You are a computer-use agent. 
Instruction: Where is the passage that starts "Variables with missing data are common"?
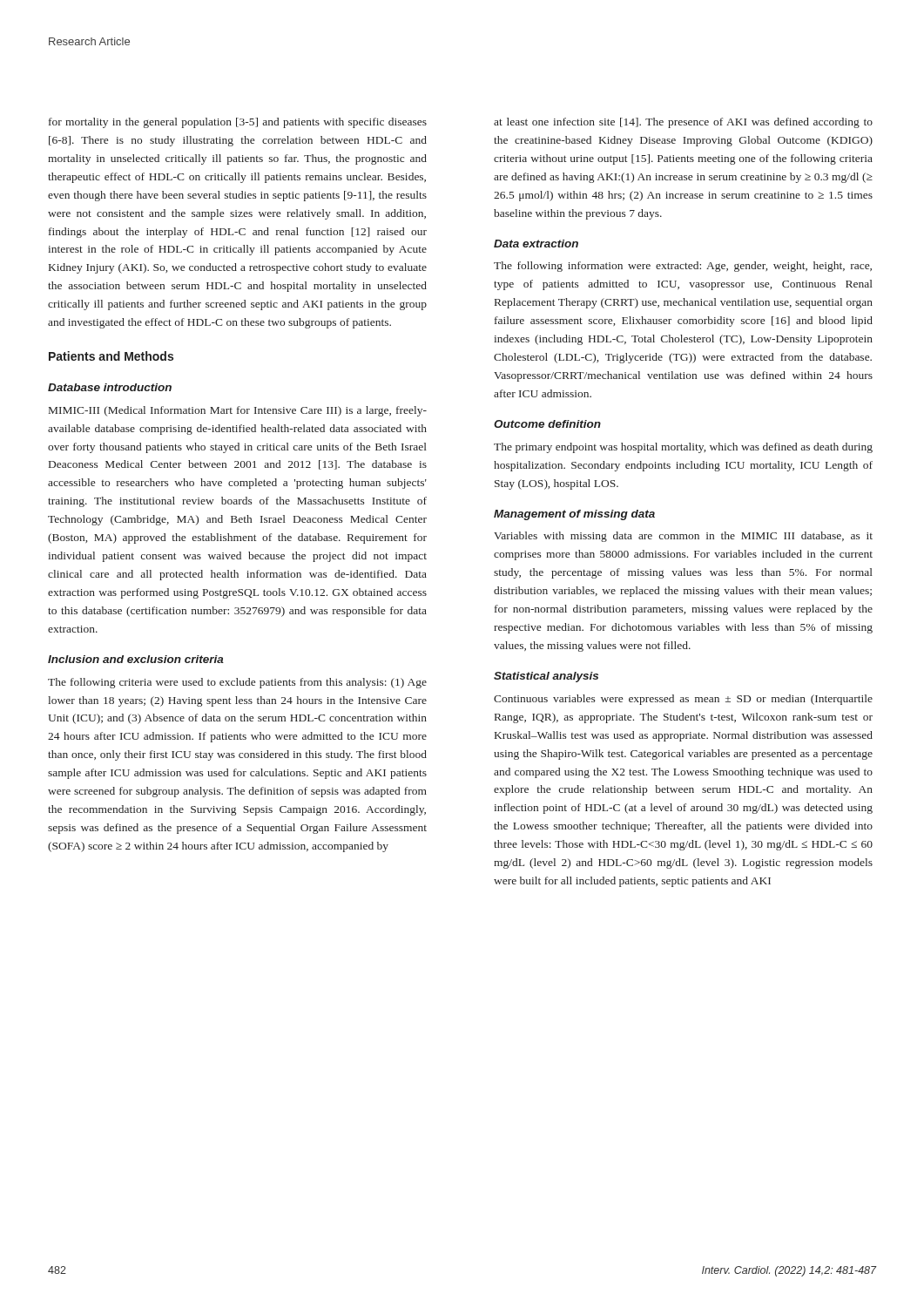tap(683, 591)
